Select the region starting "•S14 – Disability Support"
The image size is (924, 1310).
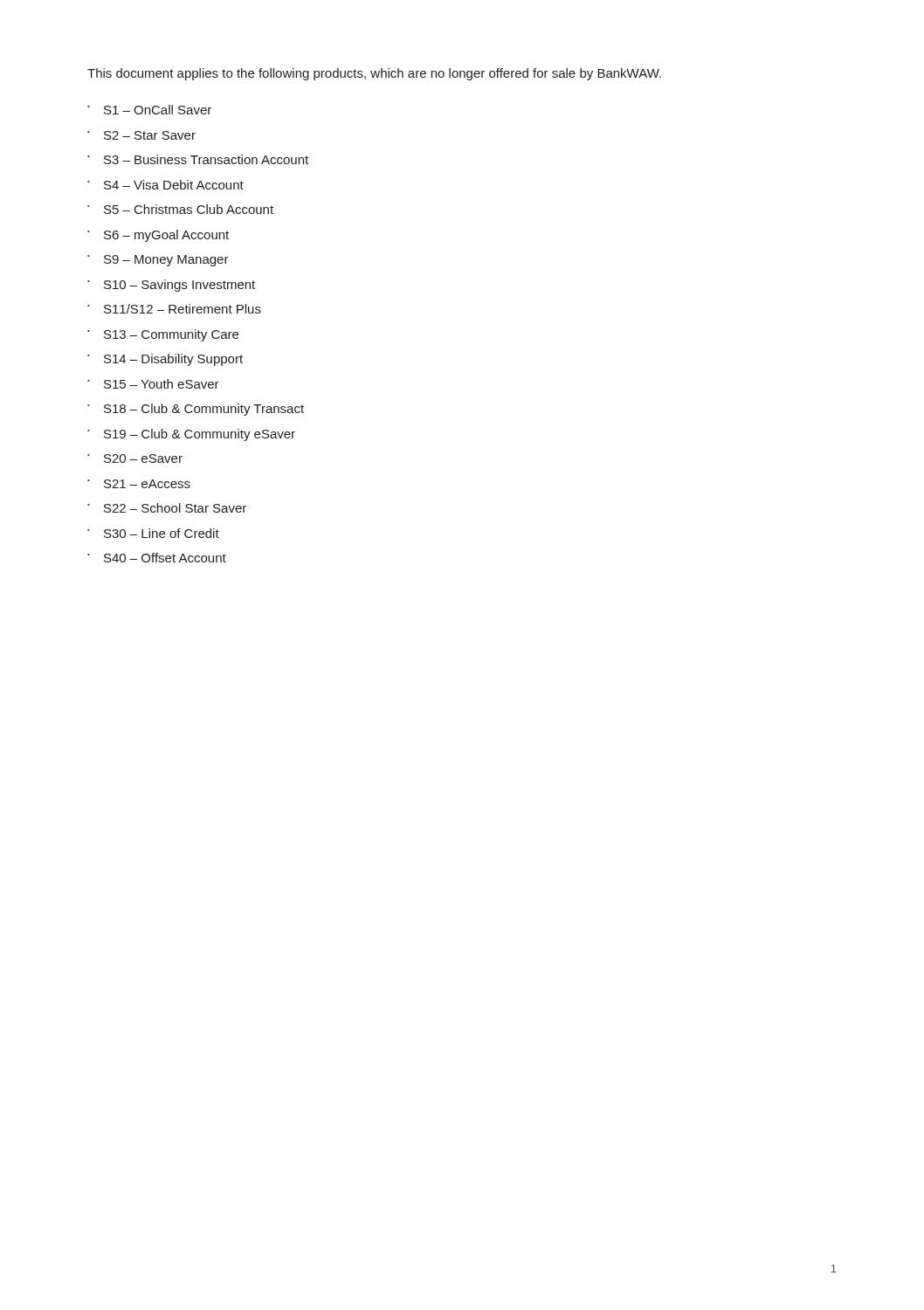165,360
